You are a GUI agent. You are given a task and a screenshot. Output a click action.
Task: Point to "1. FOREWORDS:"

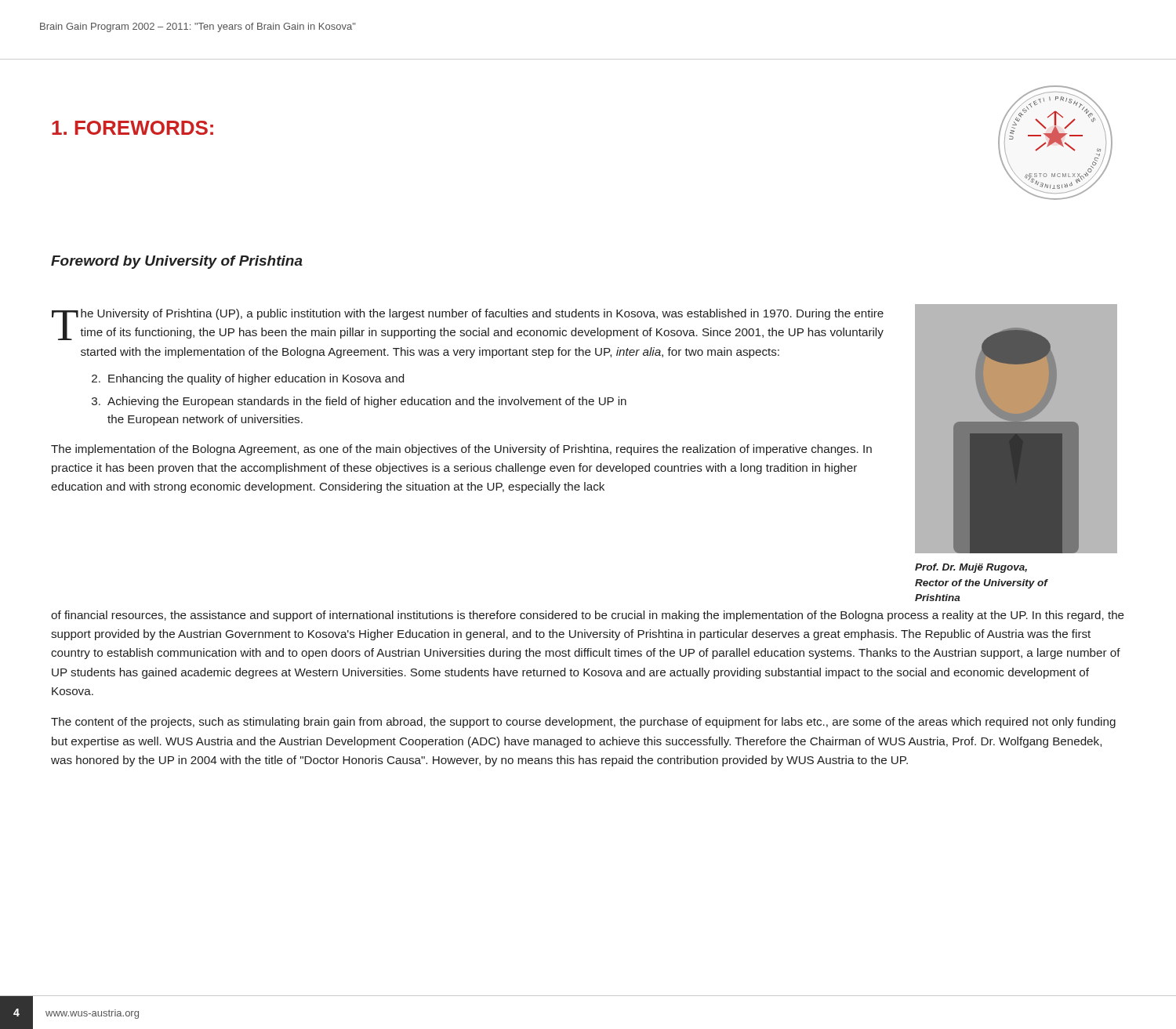133,128
